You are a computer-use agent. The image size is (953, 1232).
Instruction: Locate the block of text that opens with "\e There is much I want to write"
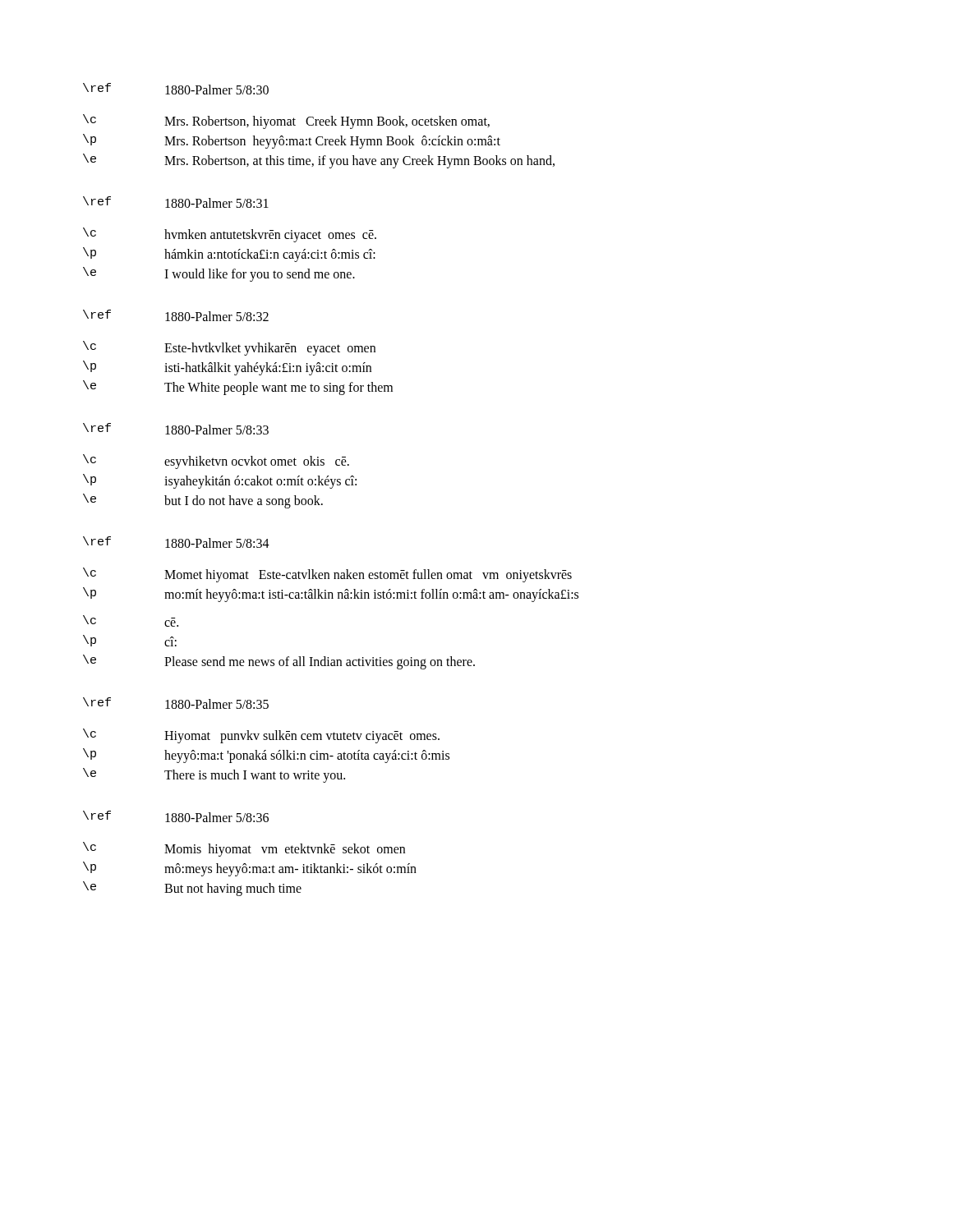pyautogui.click(x=214, y=775)
